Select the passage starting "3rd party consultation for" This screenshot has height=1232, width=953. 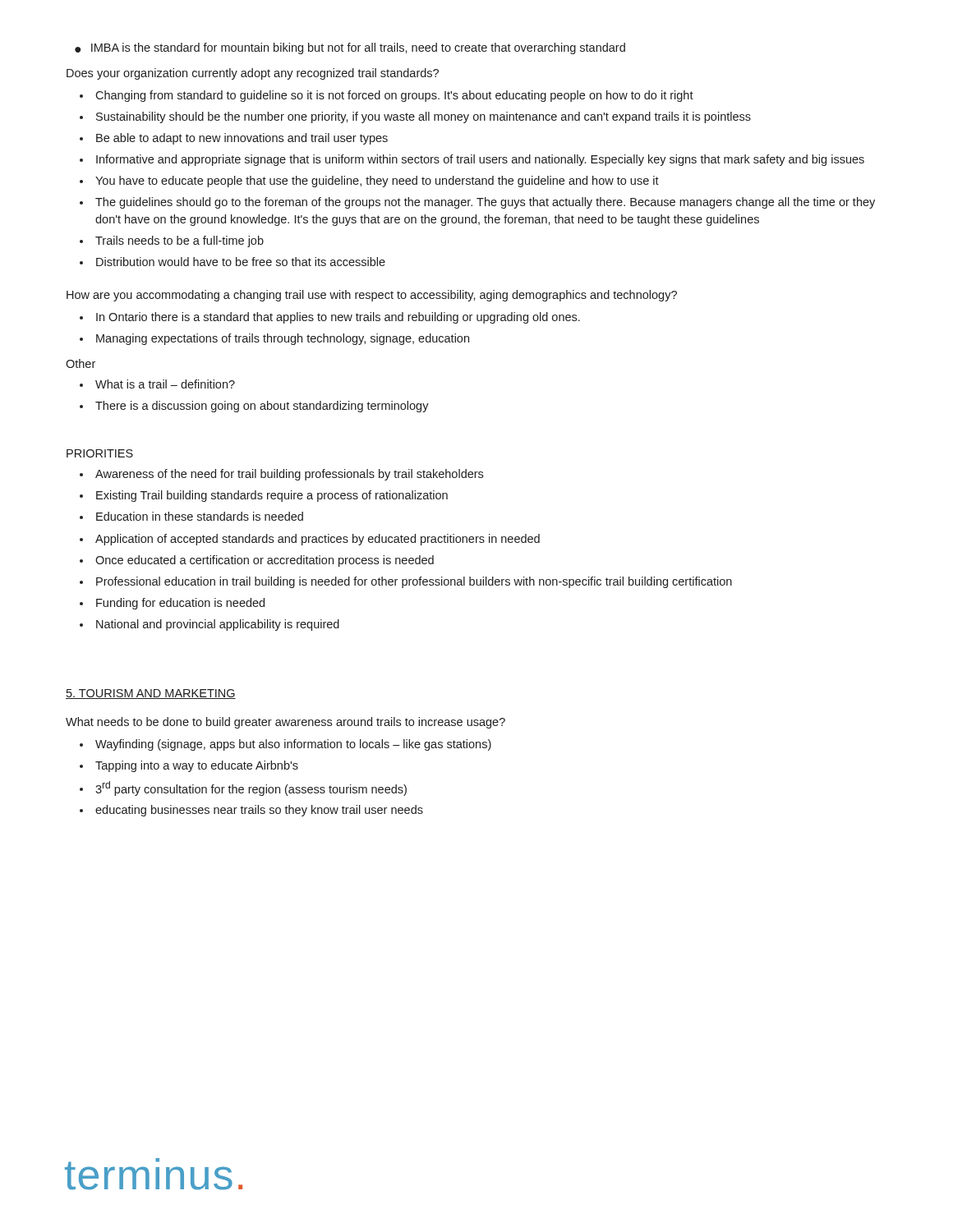[251, 788]
